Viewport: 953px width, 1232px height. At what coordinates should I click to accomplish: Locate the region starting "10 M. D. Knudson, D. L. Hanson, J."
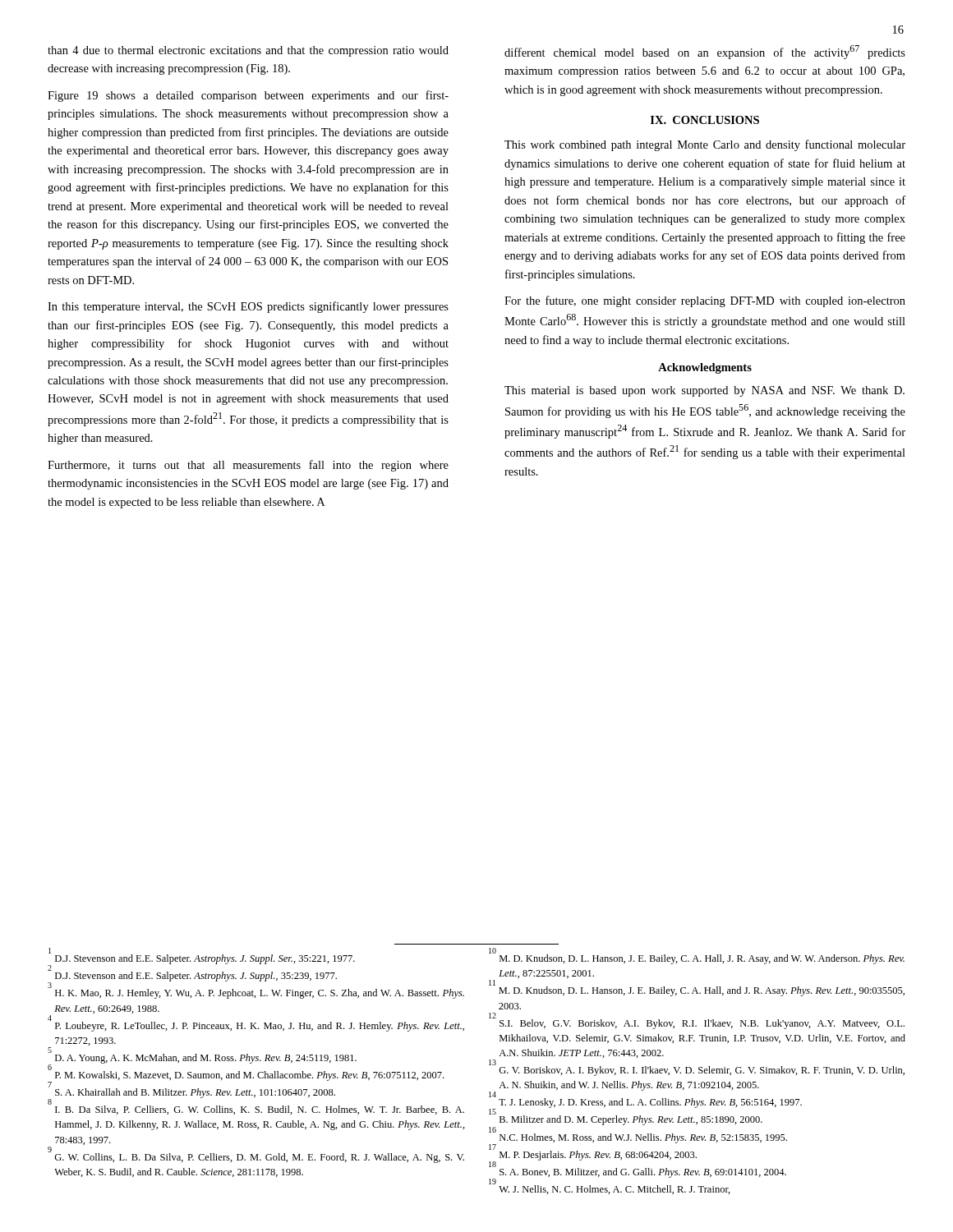tap(697, 966)
